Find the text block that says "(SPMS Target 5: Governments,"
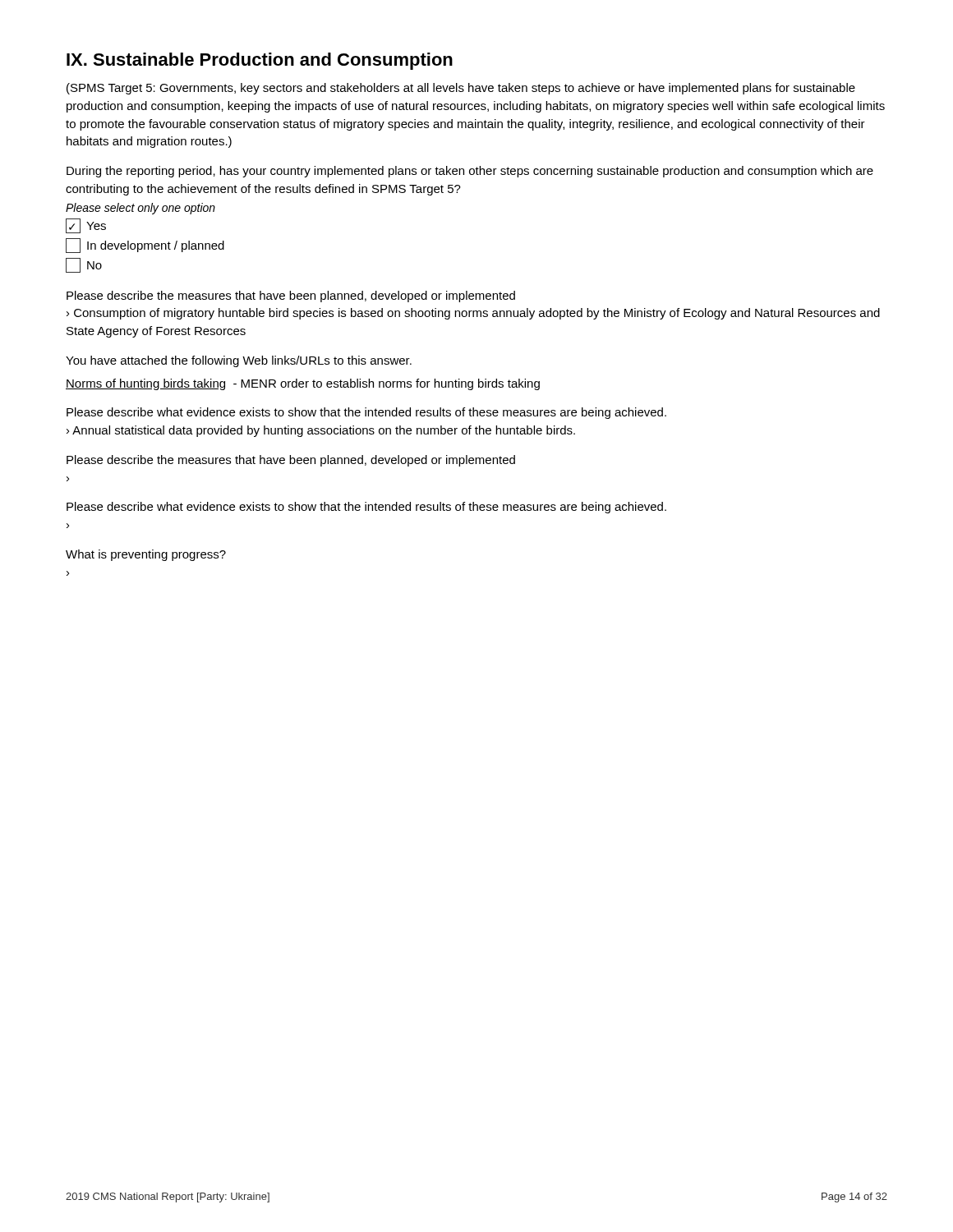Viewport: 953px width, 1232px height. coord(475,114)
